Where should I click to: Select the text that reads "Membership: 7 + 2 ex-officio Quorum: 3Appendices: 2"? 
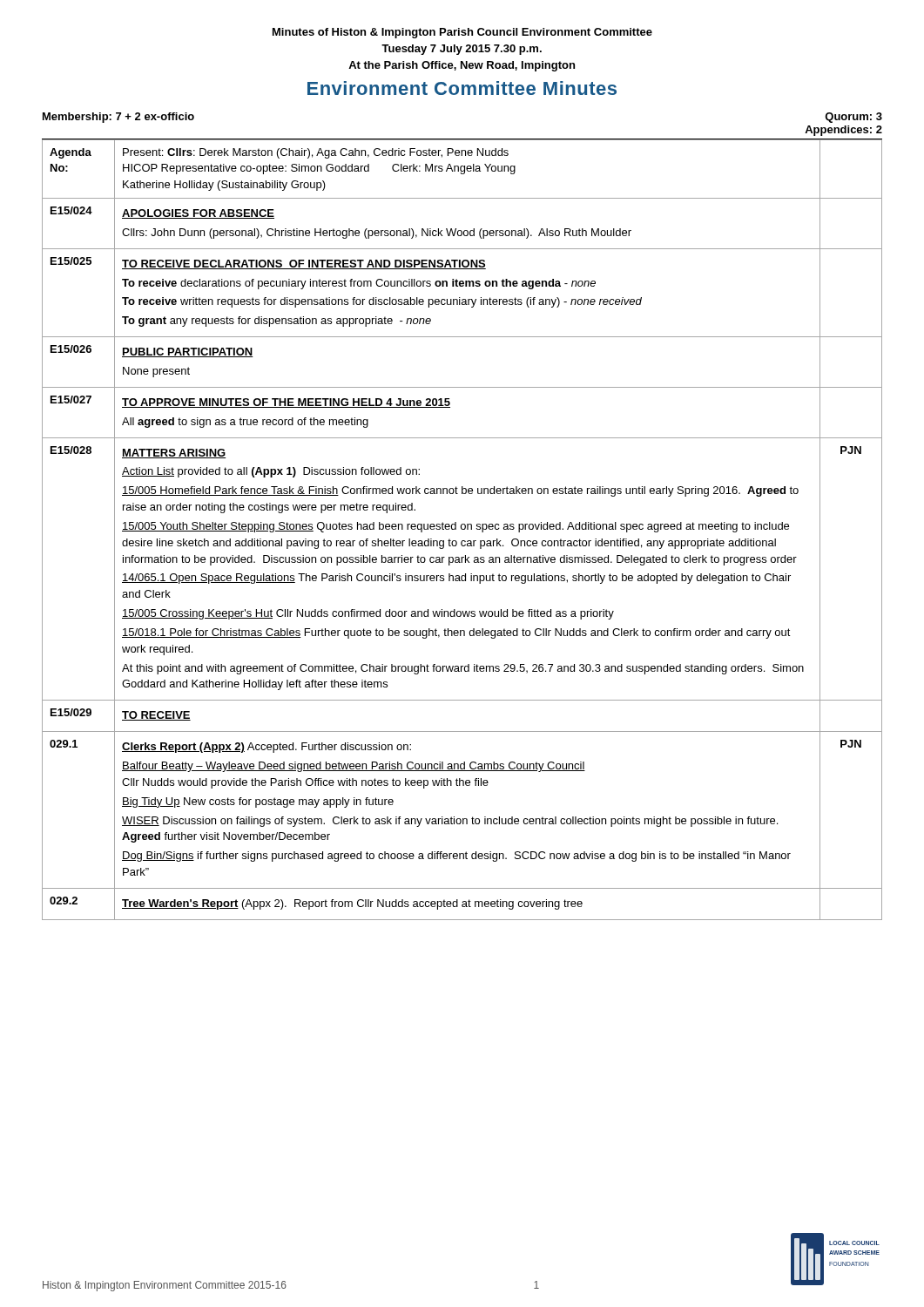pyautogui.click(x=118, y=117)
